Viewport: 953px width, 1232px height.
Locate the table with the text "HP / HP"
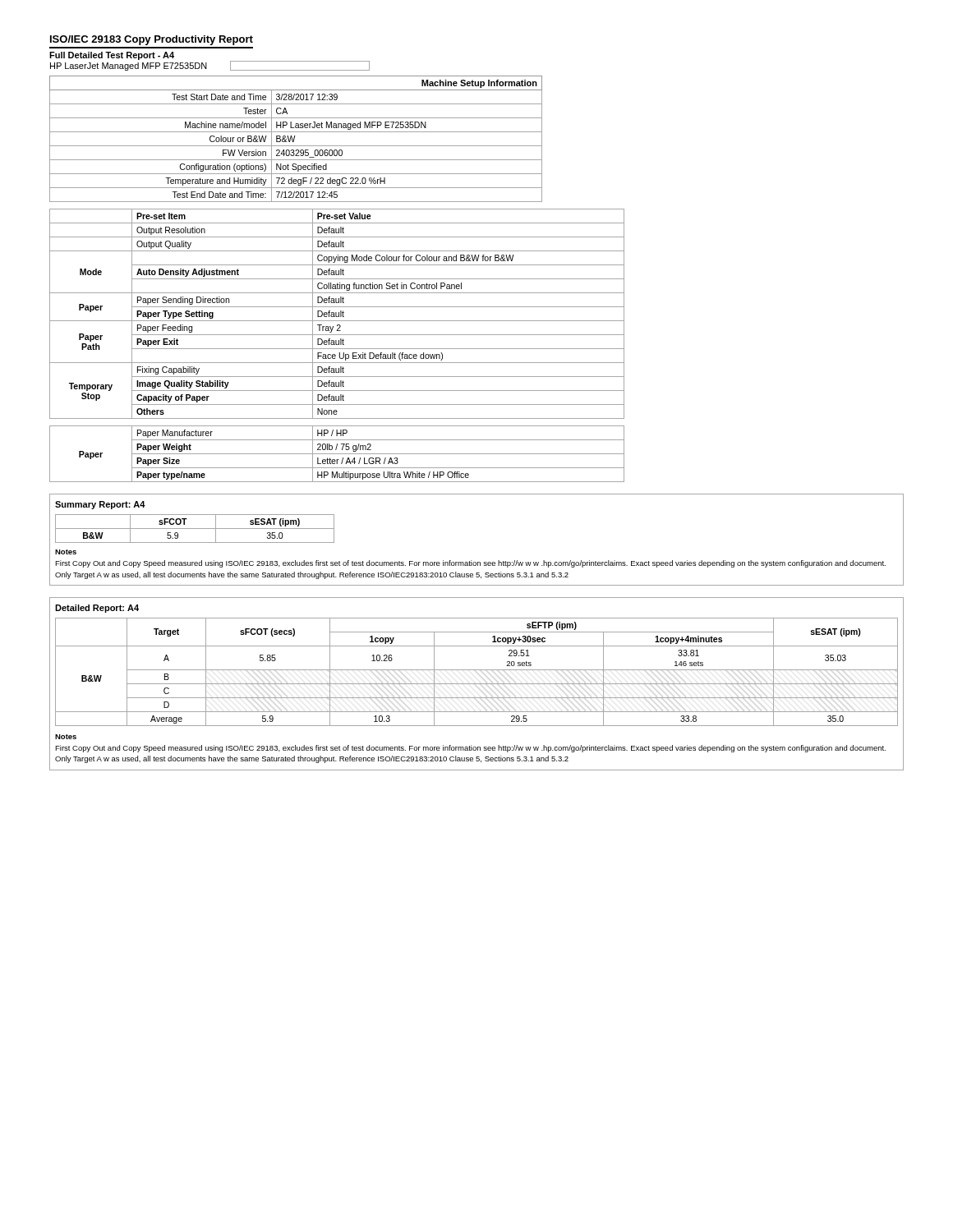coord(476,454)
